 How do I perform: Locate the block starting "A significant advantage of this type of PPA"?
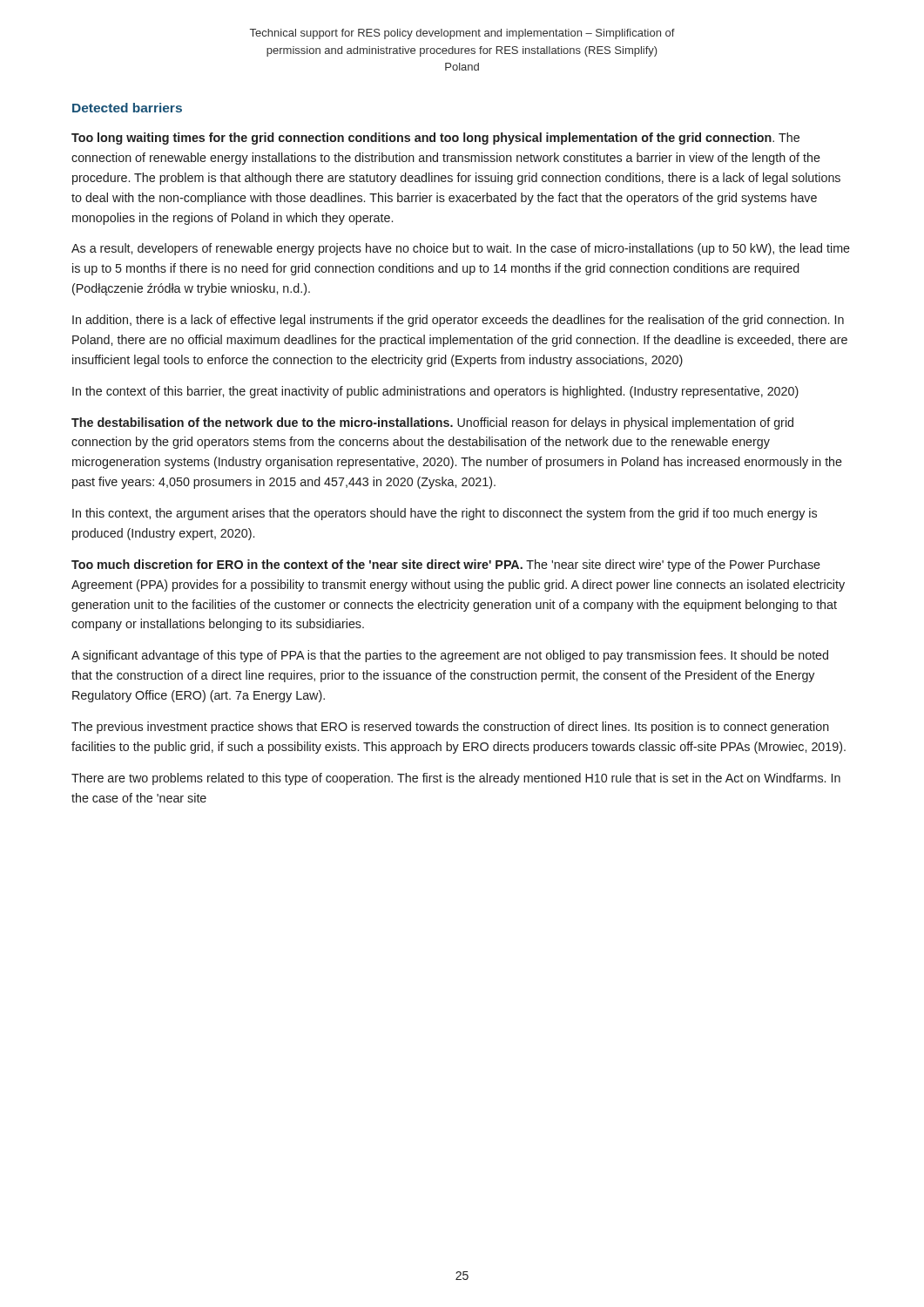pyautogui.click(x=450, y=675)
